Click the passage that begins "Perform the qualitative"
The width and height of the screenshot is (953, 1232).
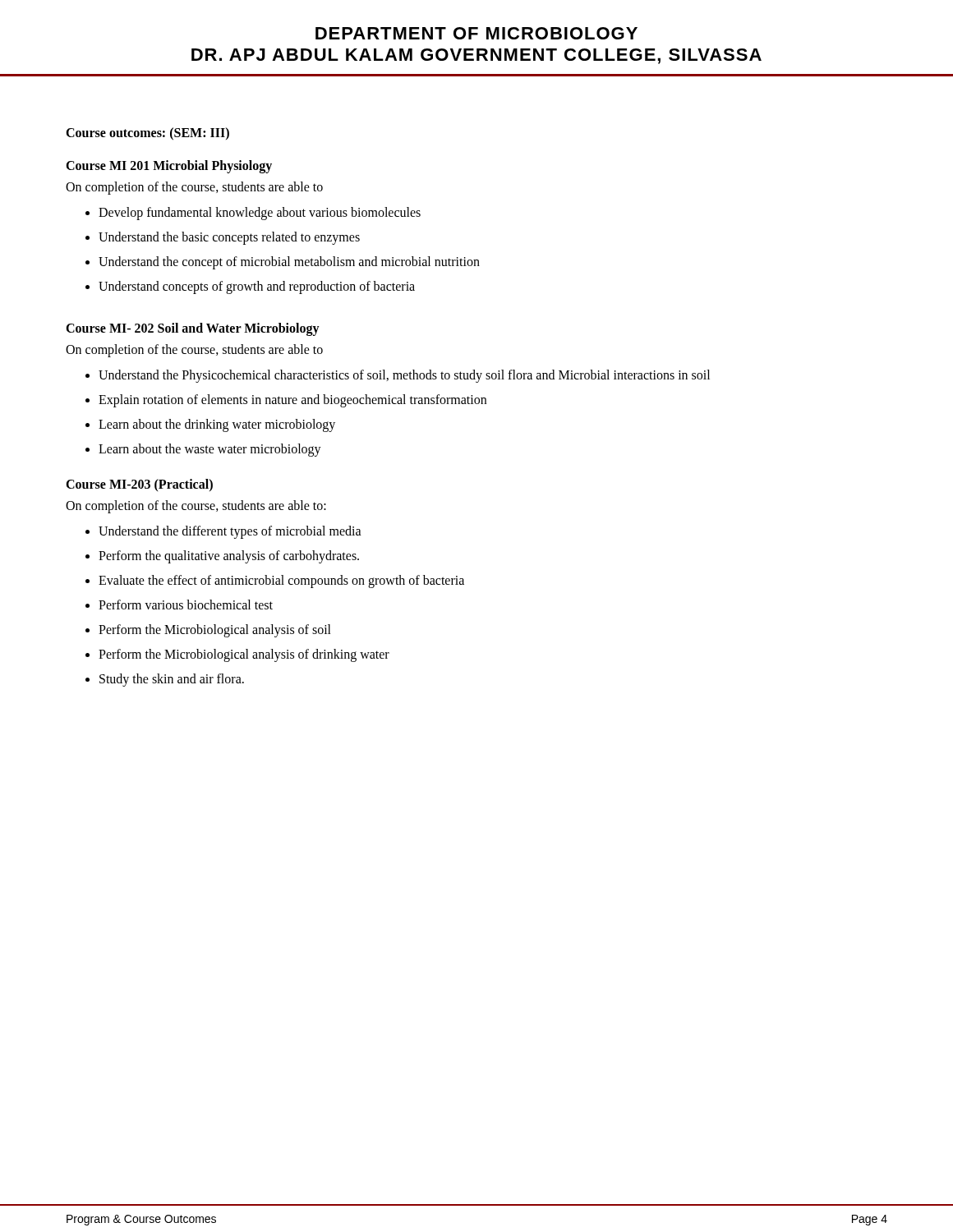pos(229,556)
